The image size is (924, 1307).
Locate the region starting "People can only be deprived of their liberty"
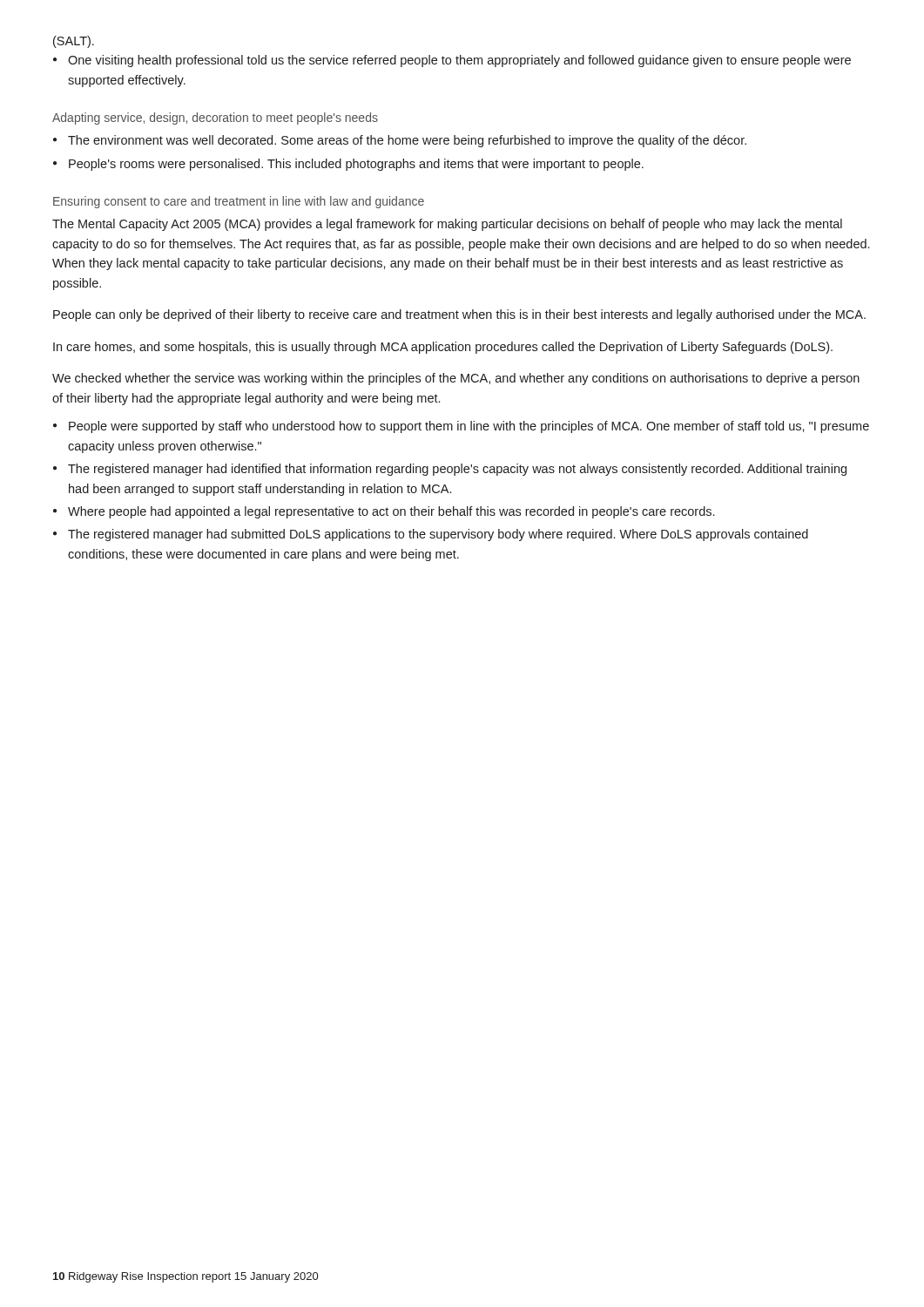459,315
